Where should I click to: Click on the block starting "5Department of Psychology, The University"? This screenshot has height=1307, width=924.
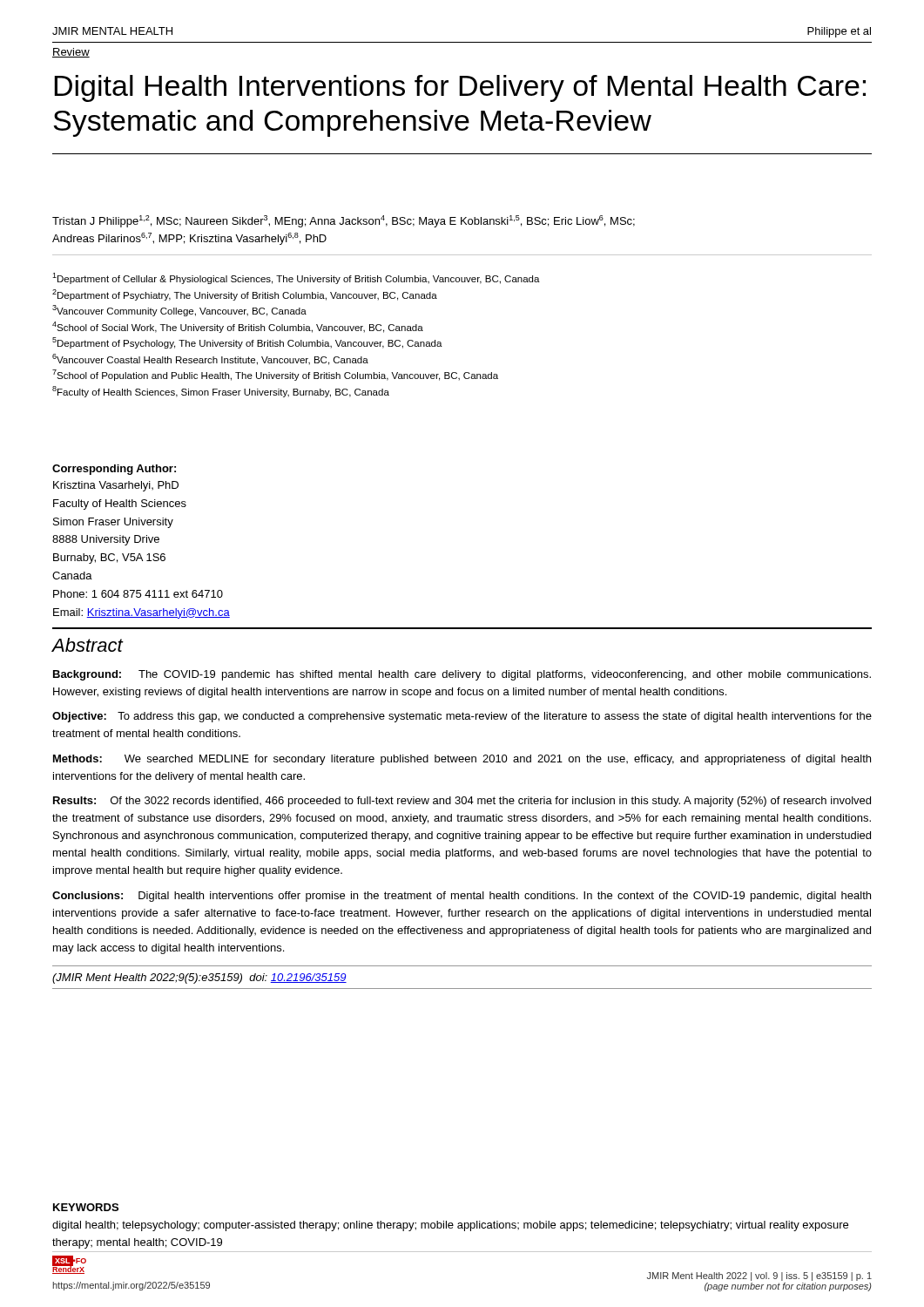tap(247, 342)
